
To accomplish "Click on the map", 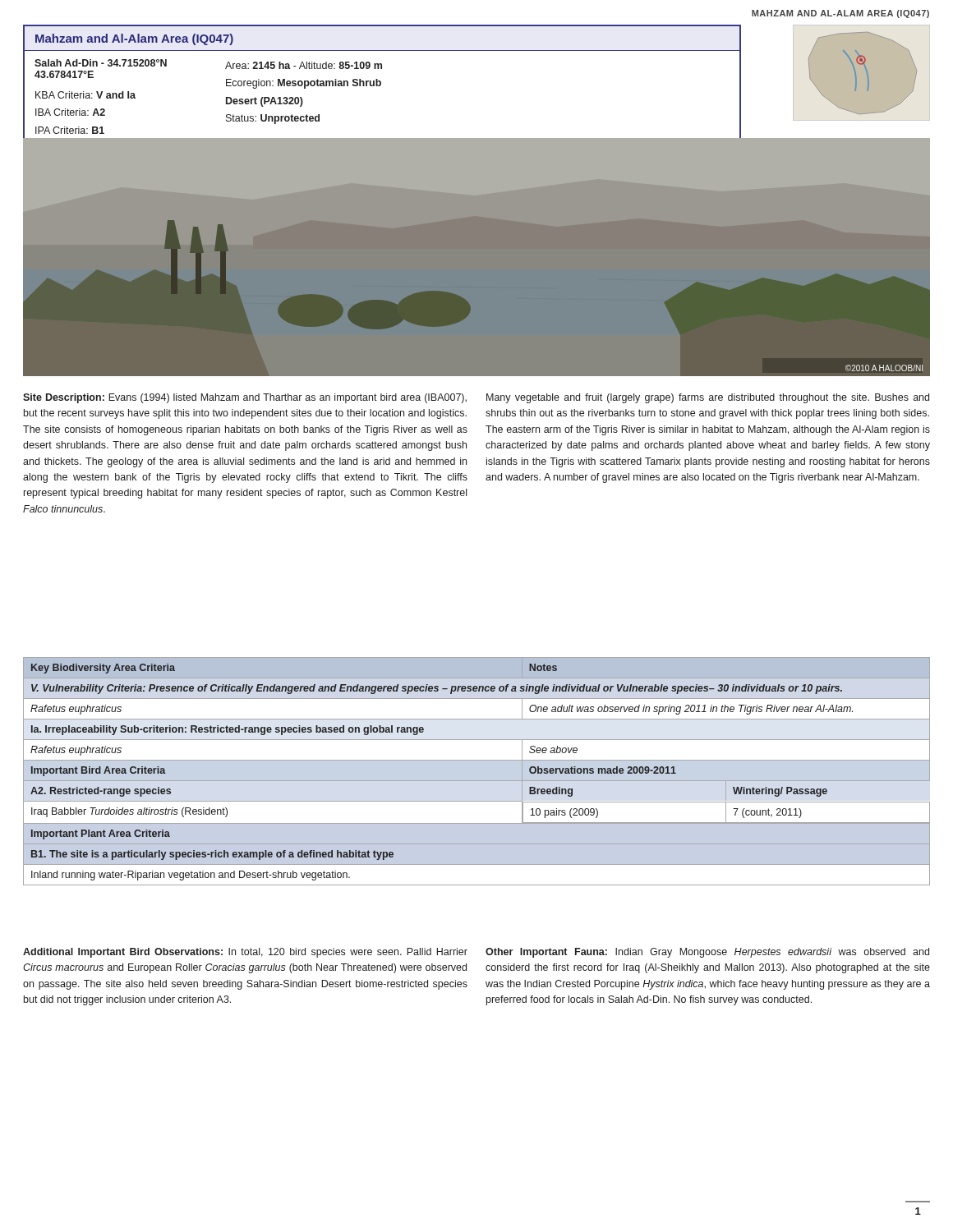I will tap(861, 73).
